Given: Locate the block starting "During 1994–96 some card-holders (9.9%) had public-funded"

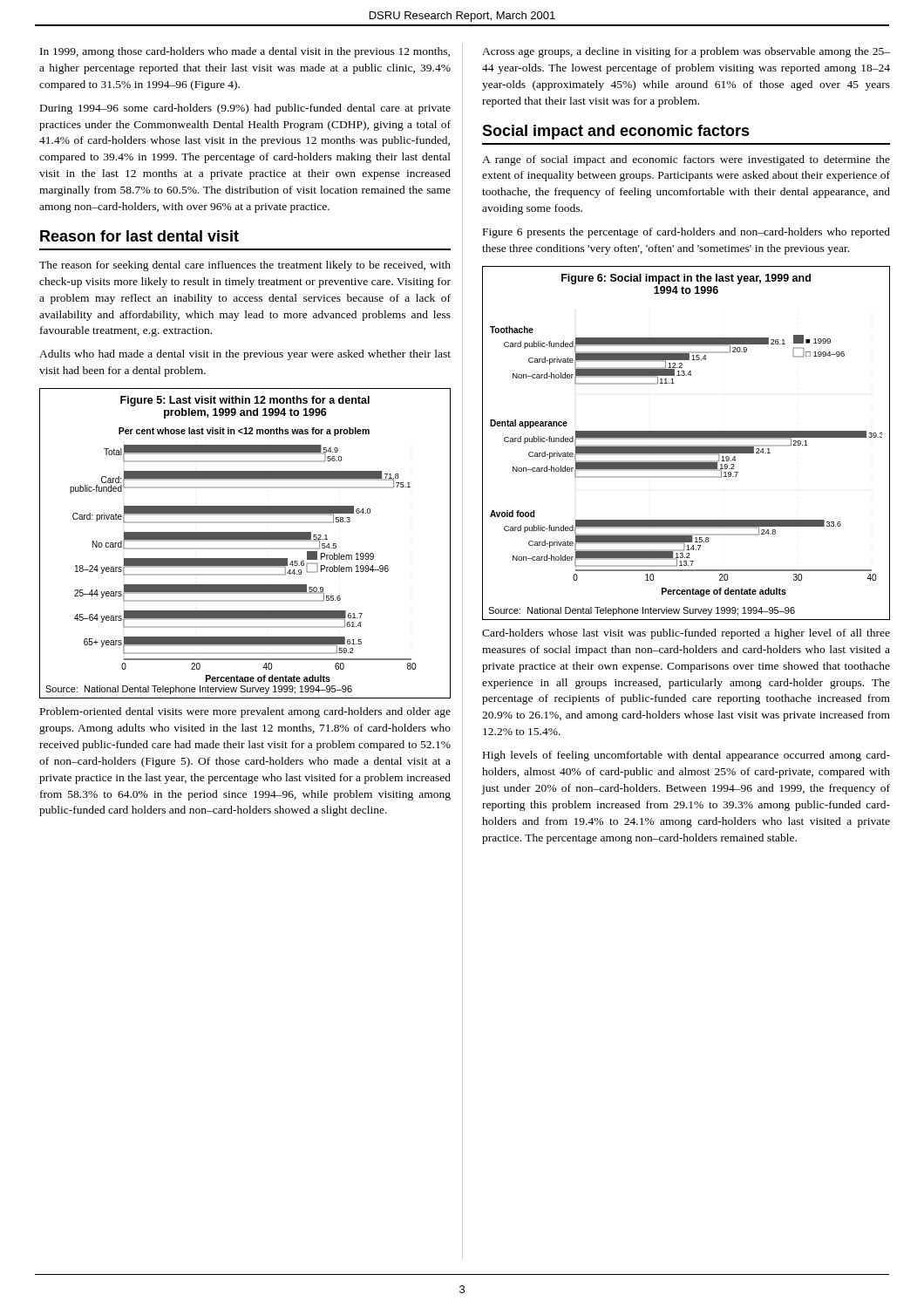Looking at the screenshot, I should point(245,158).
